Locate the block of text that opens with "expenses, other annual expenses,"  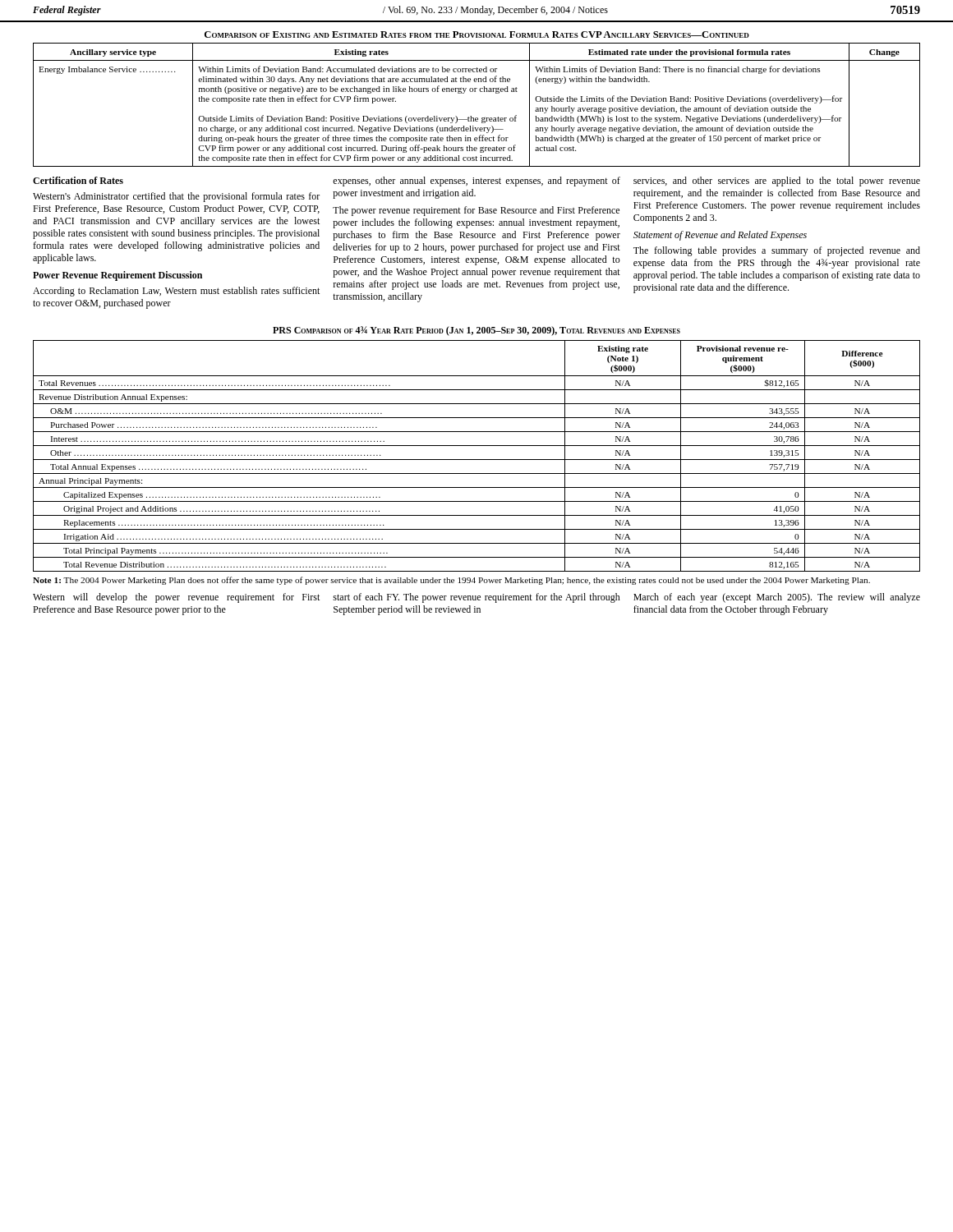pos(476,187)
